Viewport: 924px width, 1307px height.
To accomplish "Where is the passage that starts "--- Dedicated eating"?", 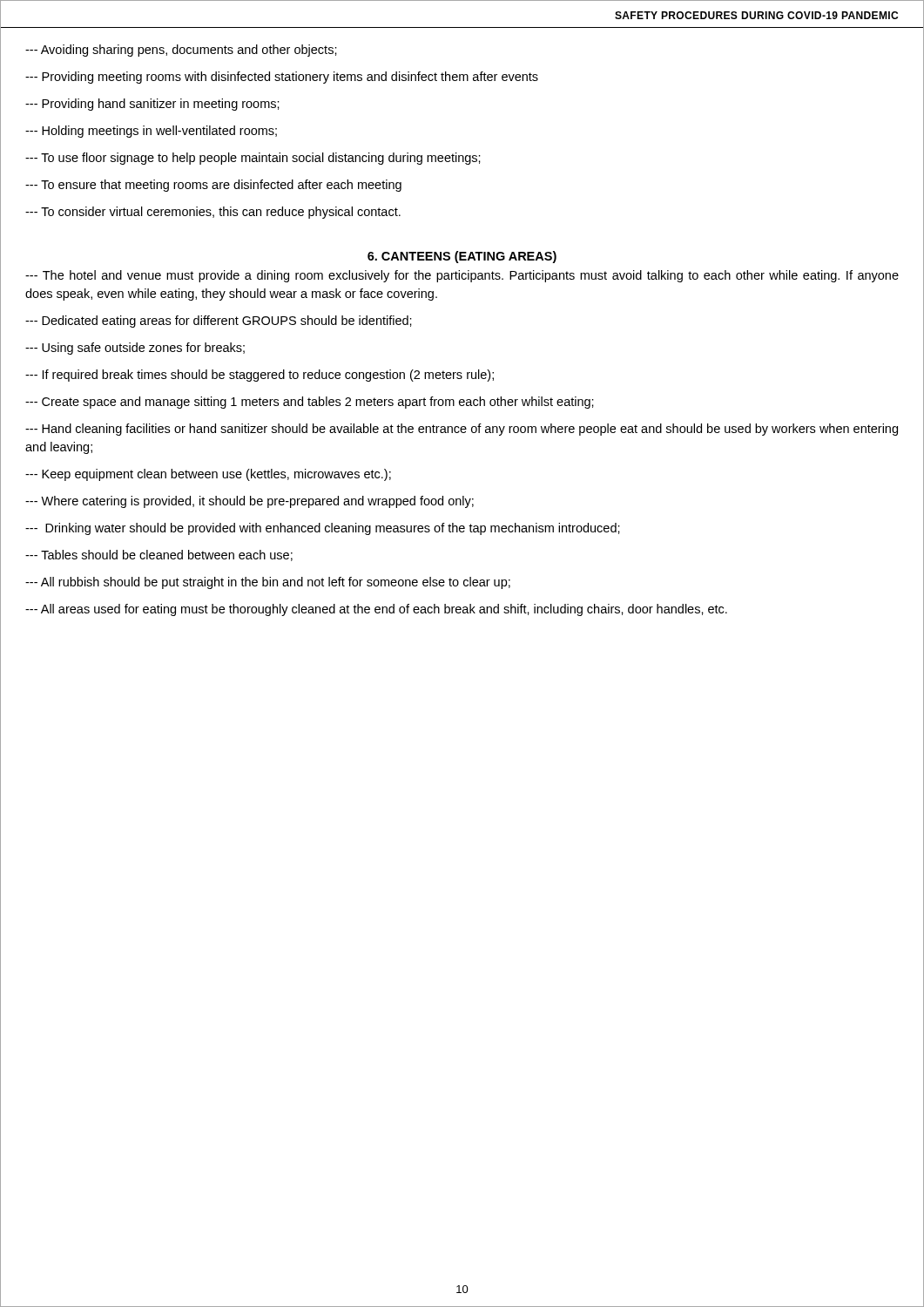I will click(x=219, y=321).
